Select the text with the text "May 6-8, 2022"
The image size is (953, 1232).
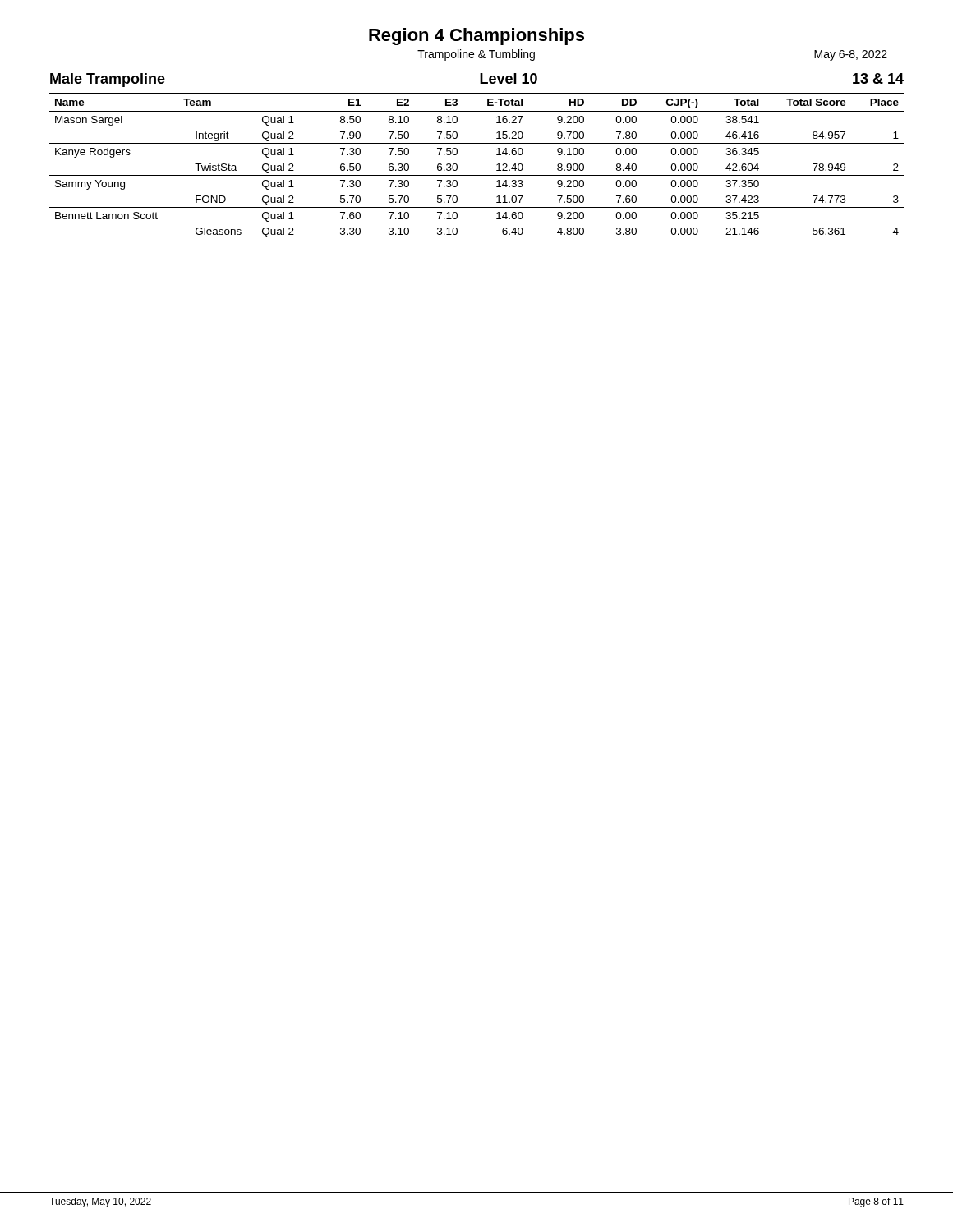pyautogui.click(x=851, y=54)
